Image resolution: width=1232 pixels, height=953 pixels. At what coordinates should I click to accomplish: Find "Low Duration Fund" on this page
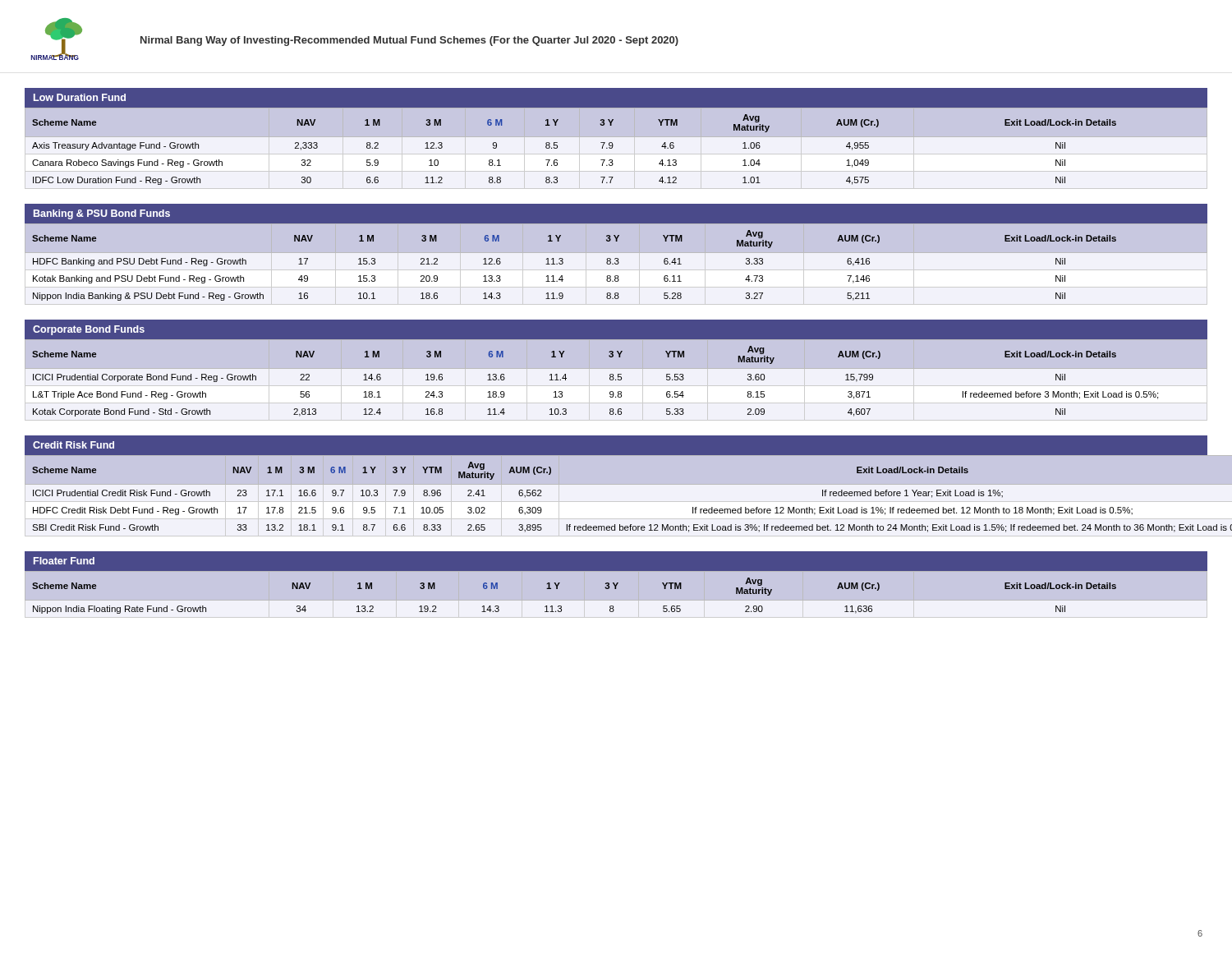click(80, 98)
